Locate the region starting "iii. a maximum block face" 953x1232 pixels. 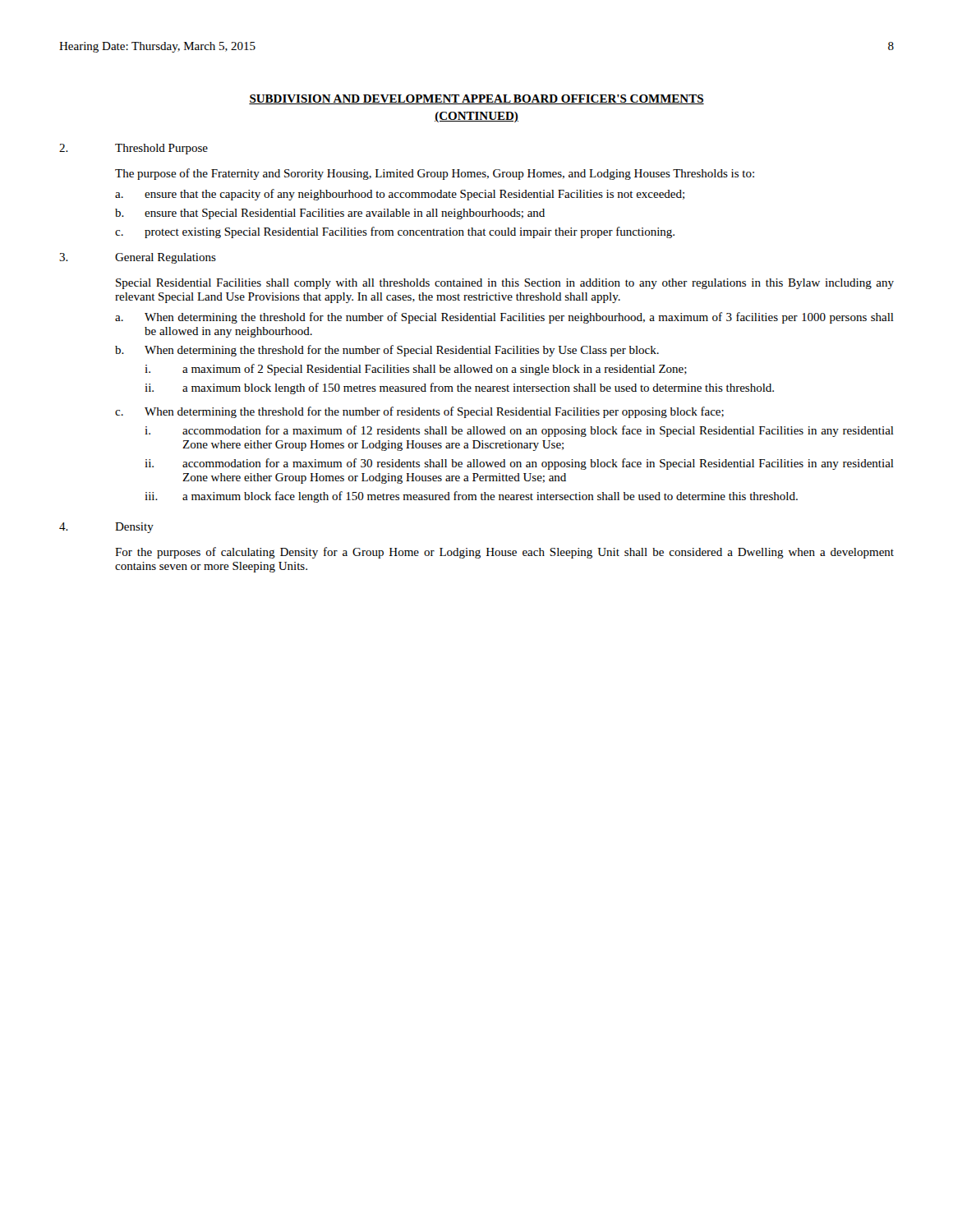click(519, 496)
